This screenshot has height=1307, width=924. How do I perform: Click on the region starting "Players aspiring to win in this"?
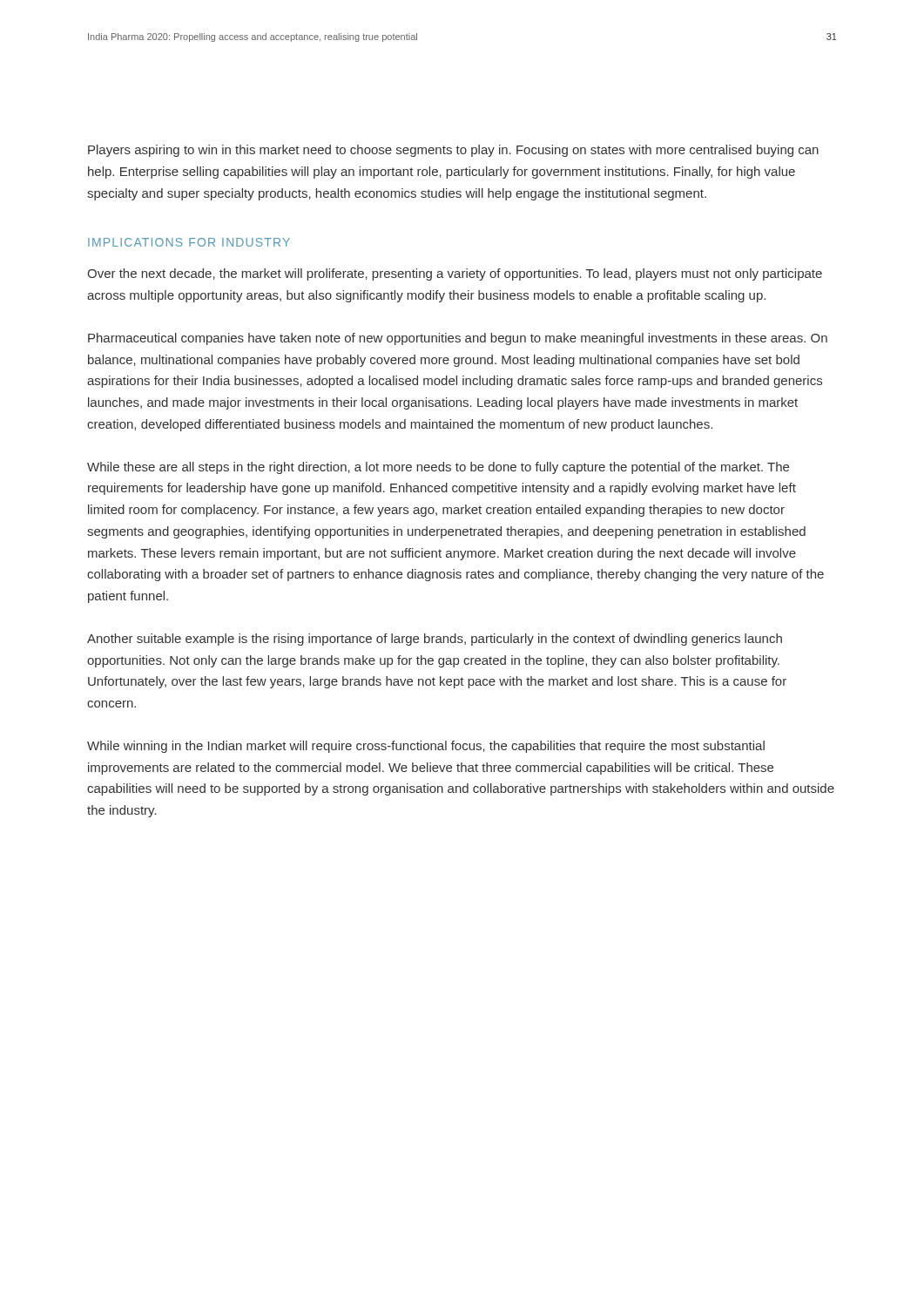(x=453, y=171)
